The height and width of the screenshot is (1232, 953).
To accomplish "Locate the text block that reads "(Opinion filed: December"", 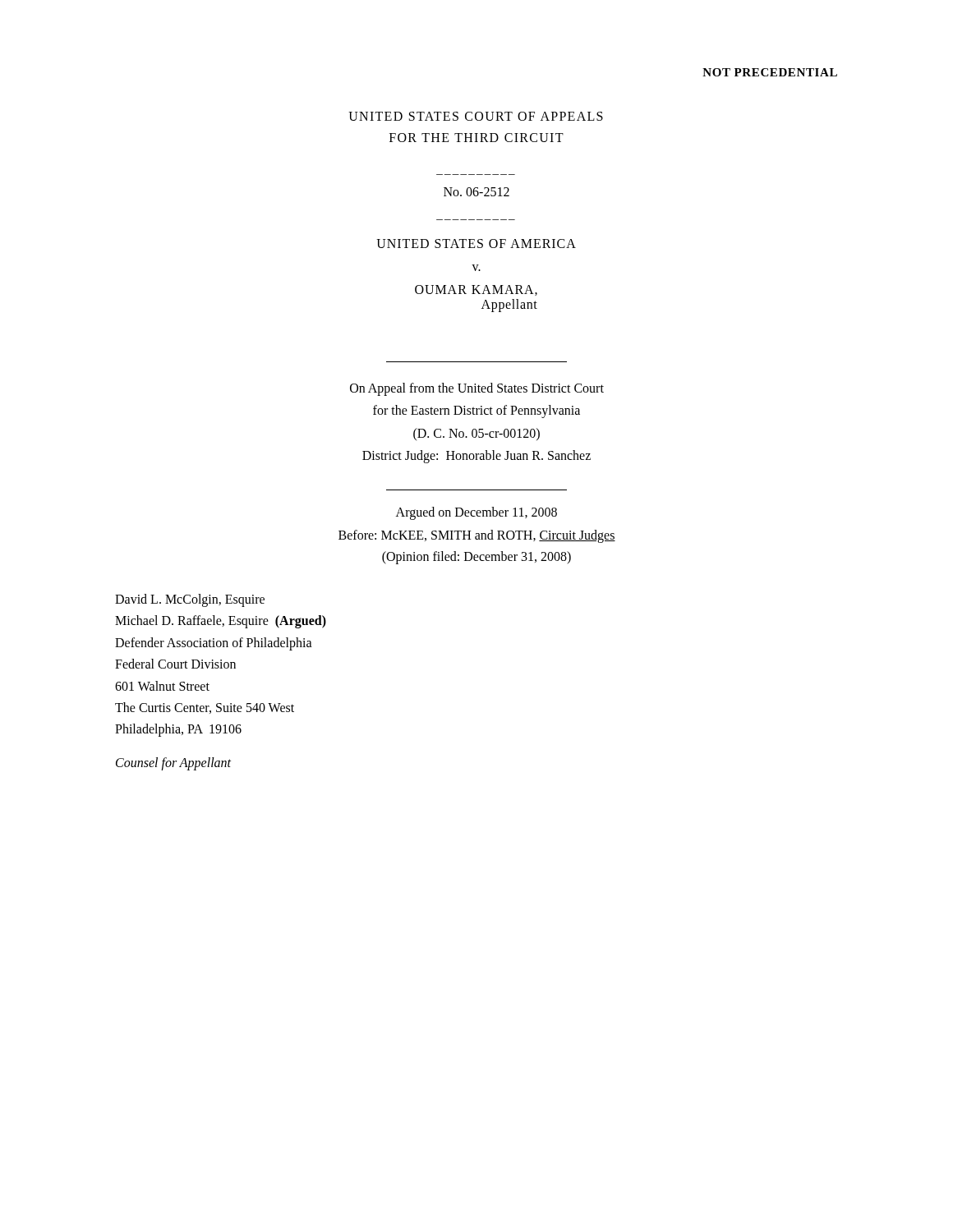I will [x=476, y=556].
